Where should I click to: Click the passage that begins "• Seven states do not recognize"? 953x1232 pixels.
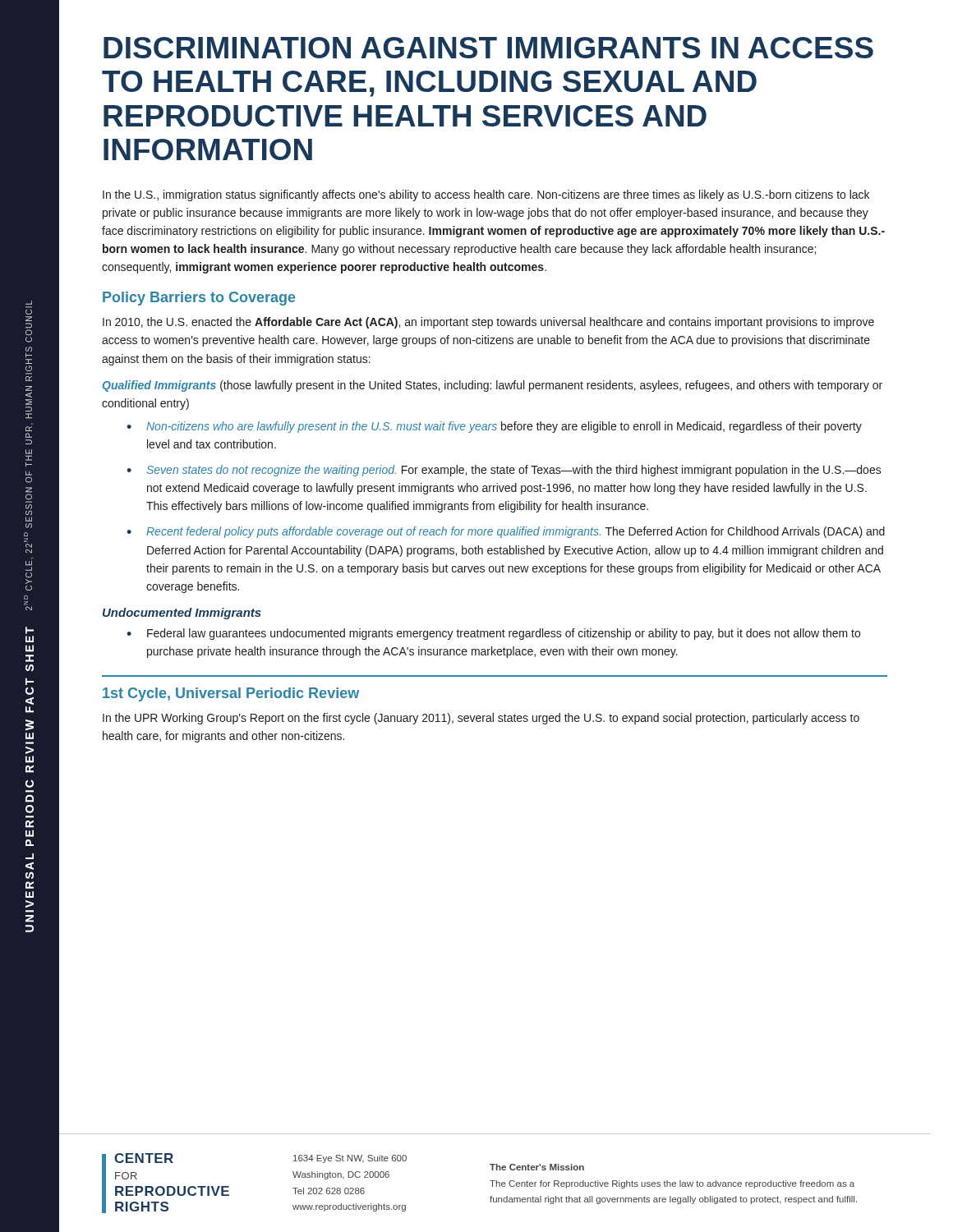coord(507,488)
